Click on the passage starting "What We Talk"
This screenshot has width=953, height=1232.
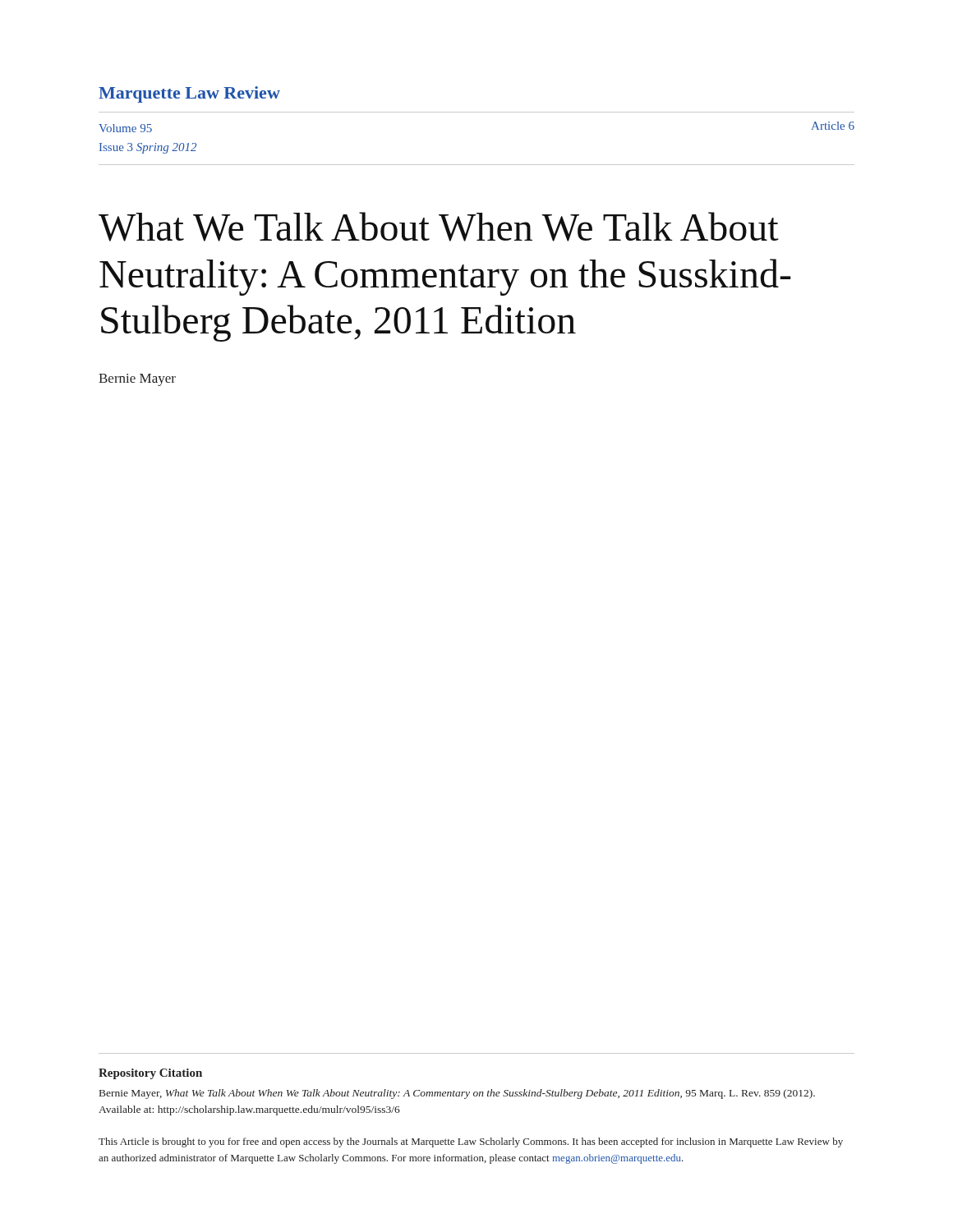[x=476, y=274]
